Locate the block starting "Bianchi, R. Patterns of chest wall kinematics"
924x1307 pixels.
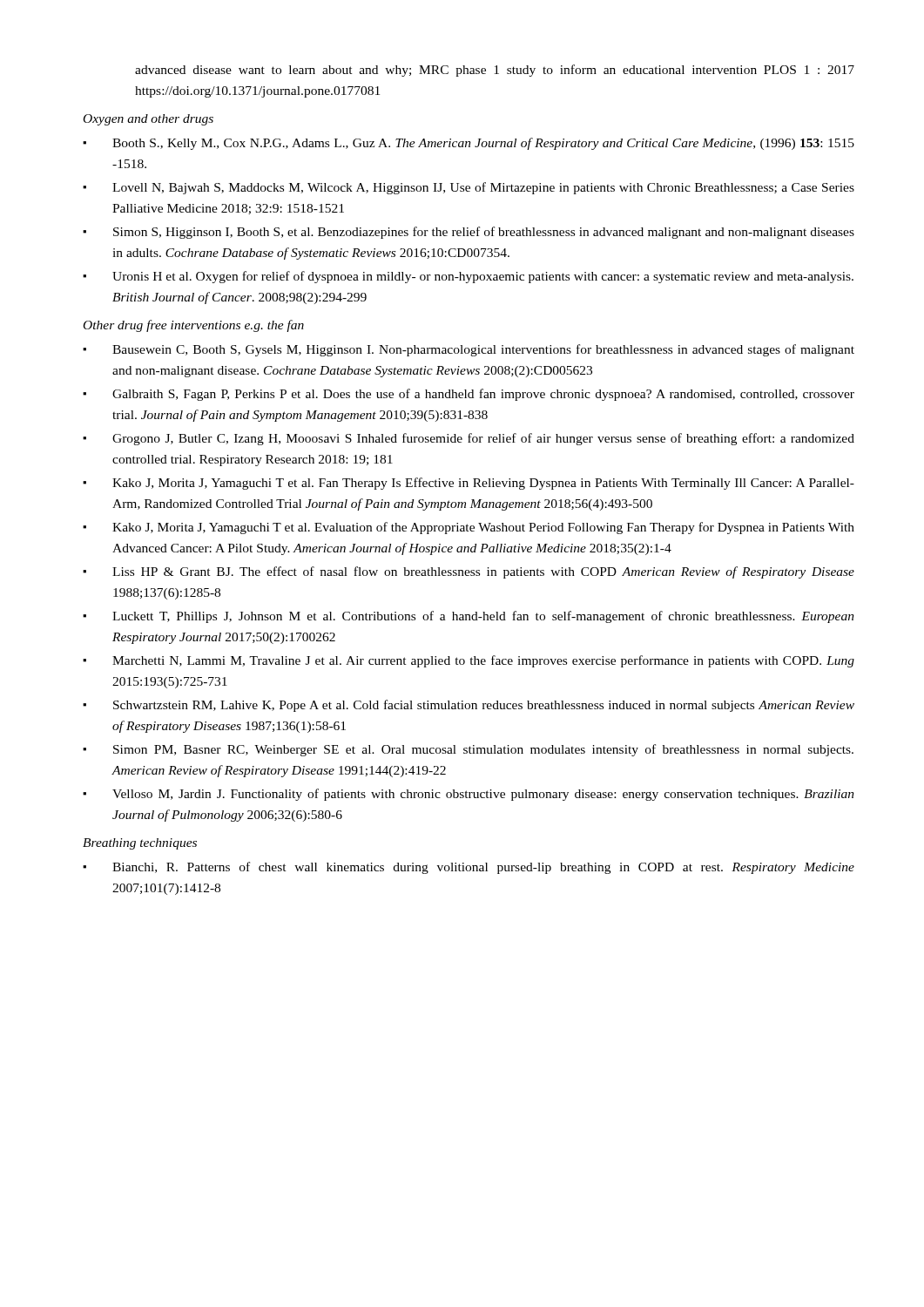pos(483,878)
